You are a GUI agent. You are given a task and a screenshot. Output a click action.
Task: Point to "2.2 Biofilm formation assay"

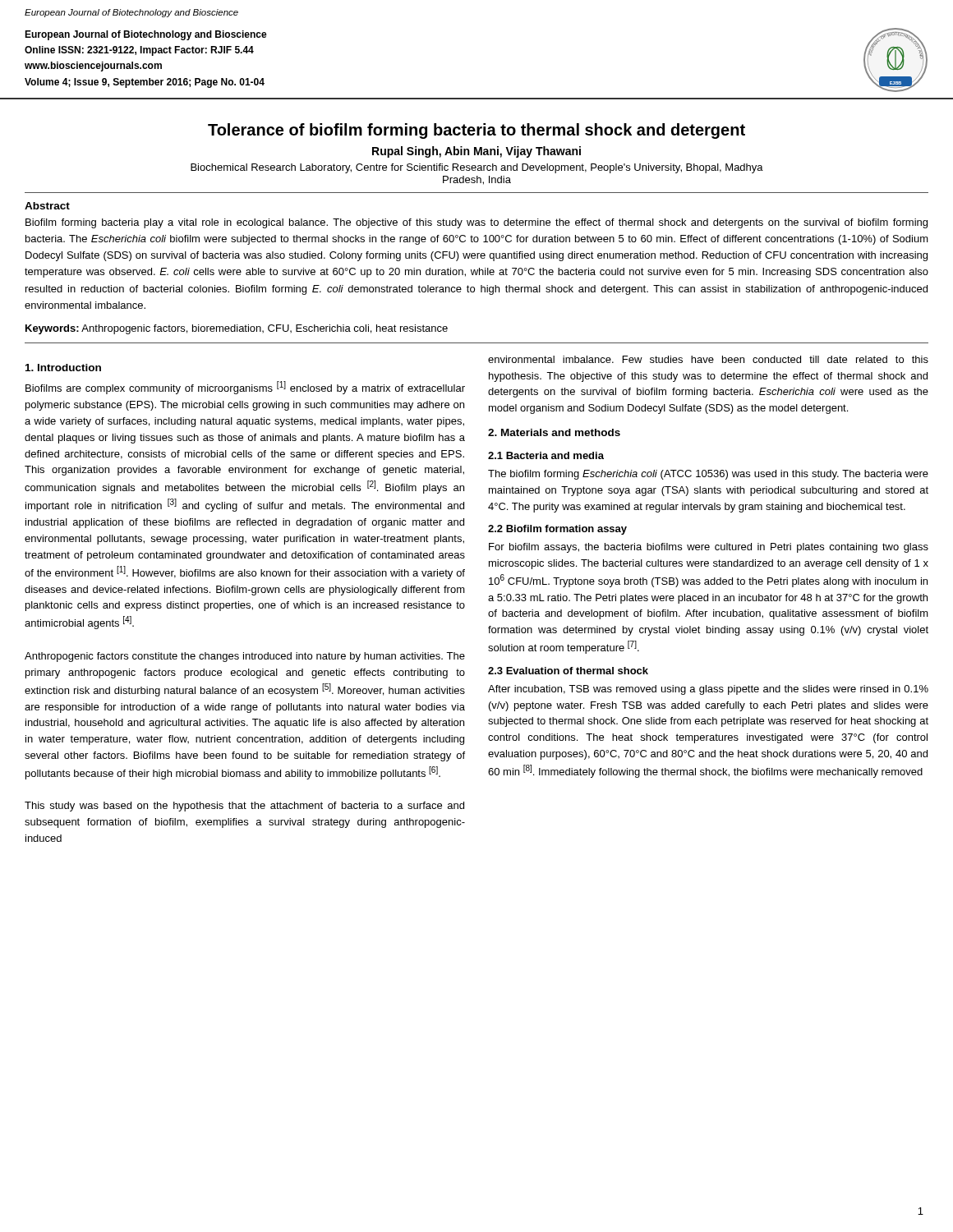click(x=557, y=529)
